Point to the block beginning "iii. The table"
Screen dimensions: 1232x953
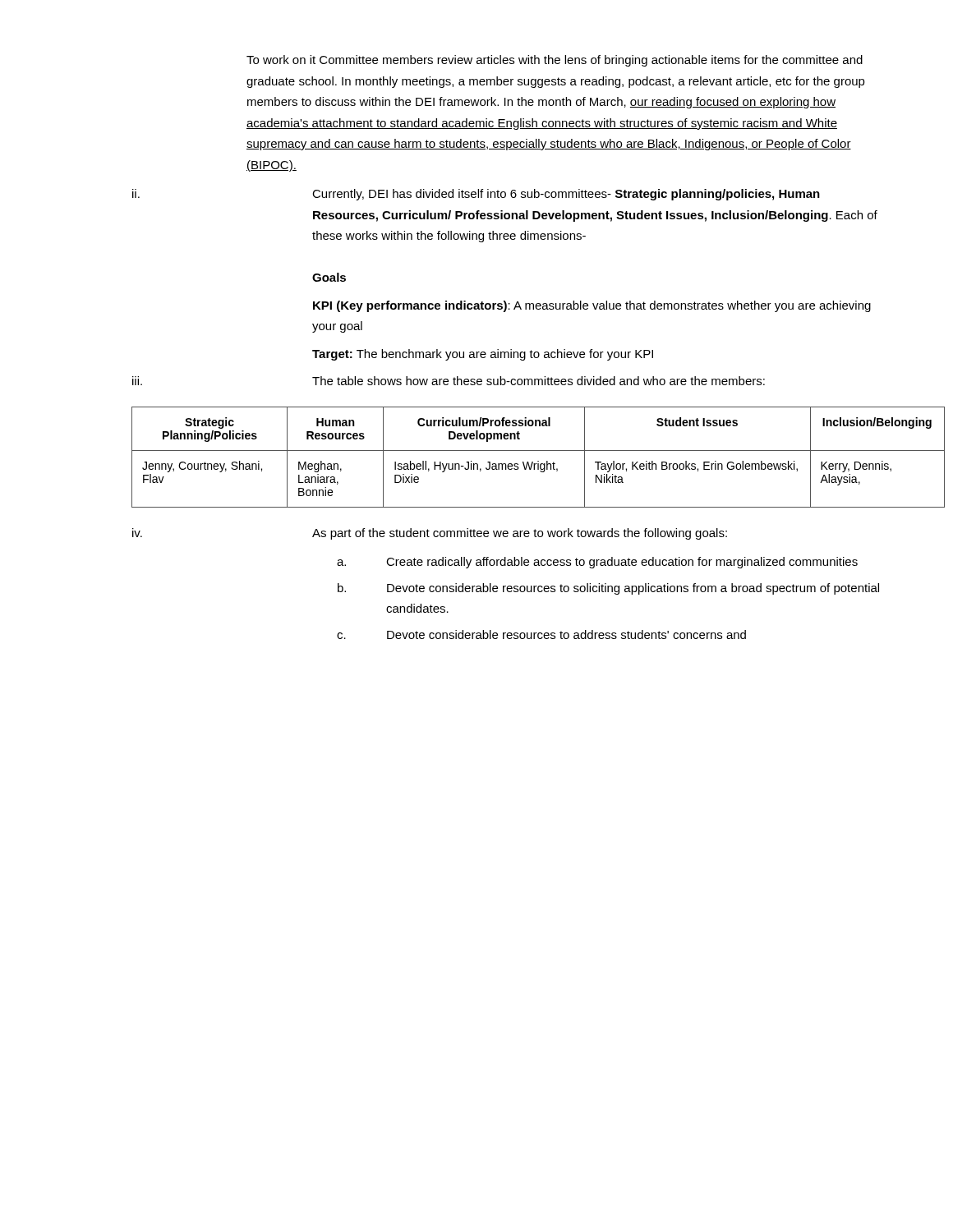(476, 381)
